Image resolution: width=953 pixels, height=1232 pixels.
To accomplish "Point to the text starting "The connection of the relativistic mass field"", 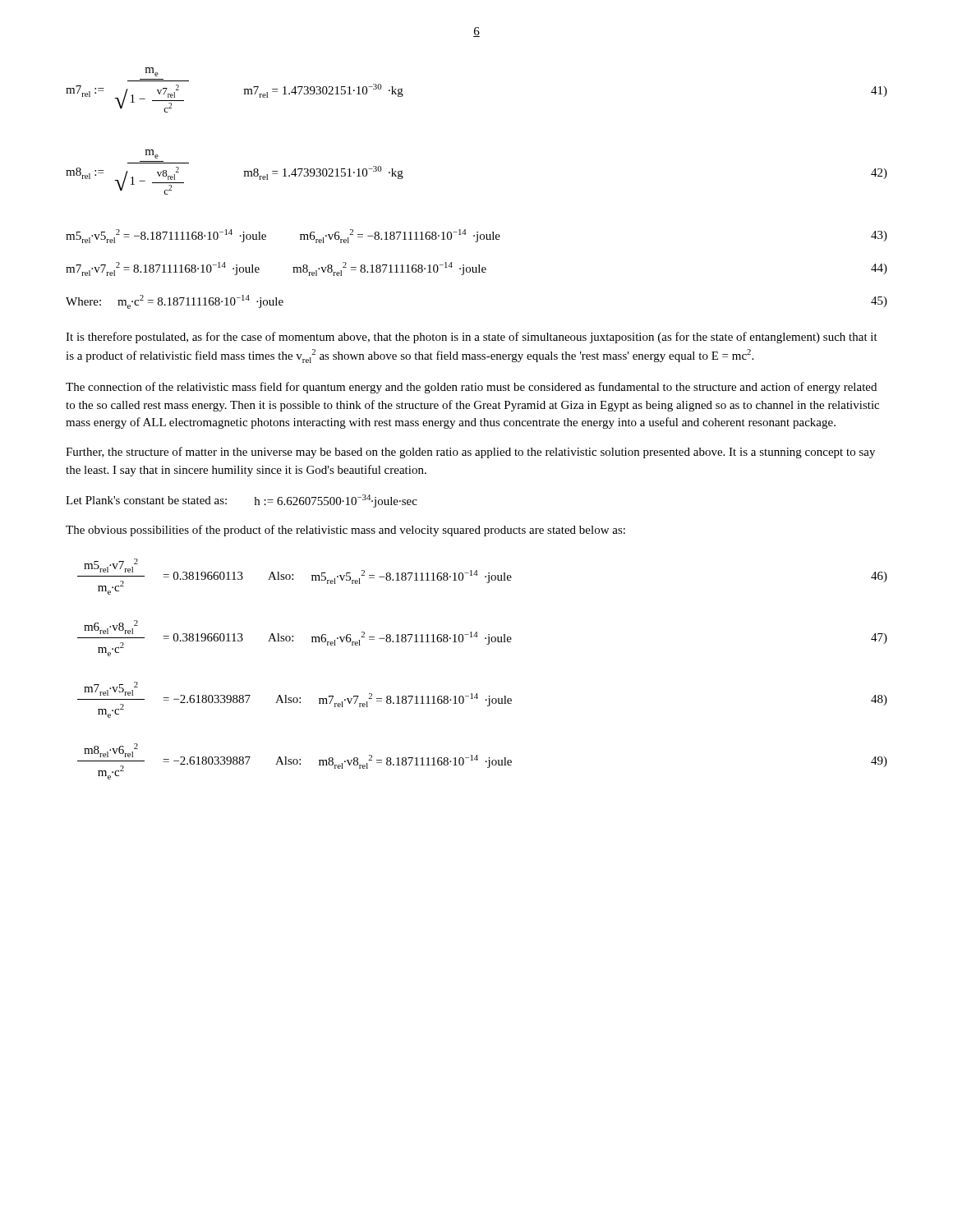I will coord(473,405).
